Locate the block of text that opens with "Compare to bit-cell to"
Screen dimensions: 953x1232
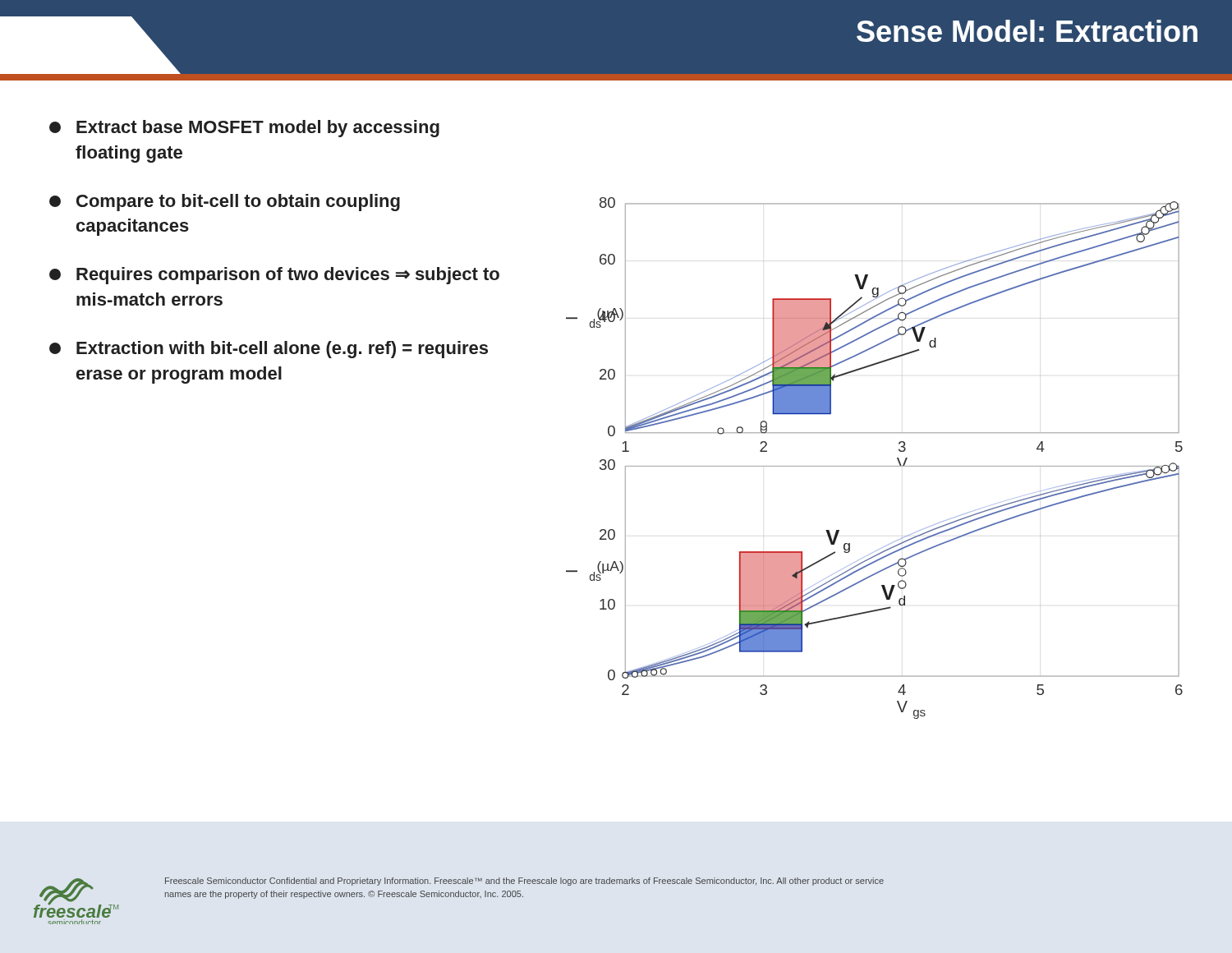coord(279,214)
